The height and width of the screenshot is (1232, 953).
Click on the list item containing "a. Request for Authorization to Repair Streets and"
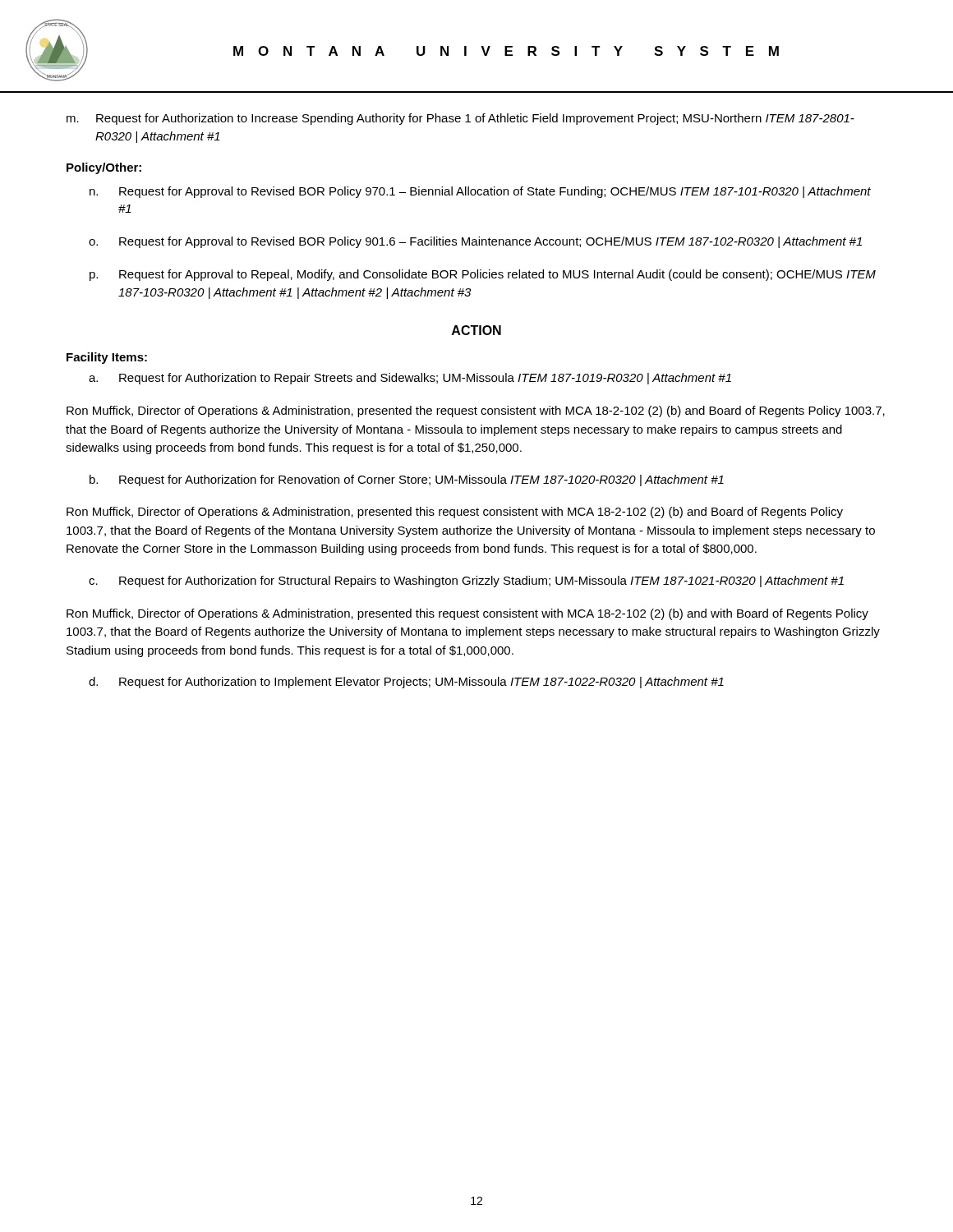coord(488,378)
